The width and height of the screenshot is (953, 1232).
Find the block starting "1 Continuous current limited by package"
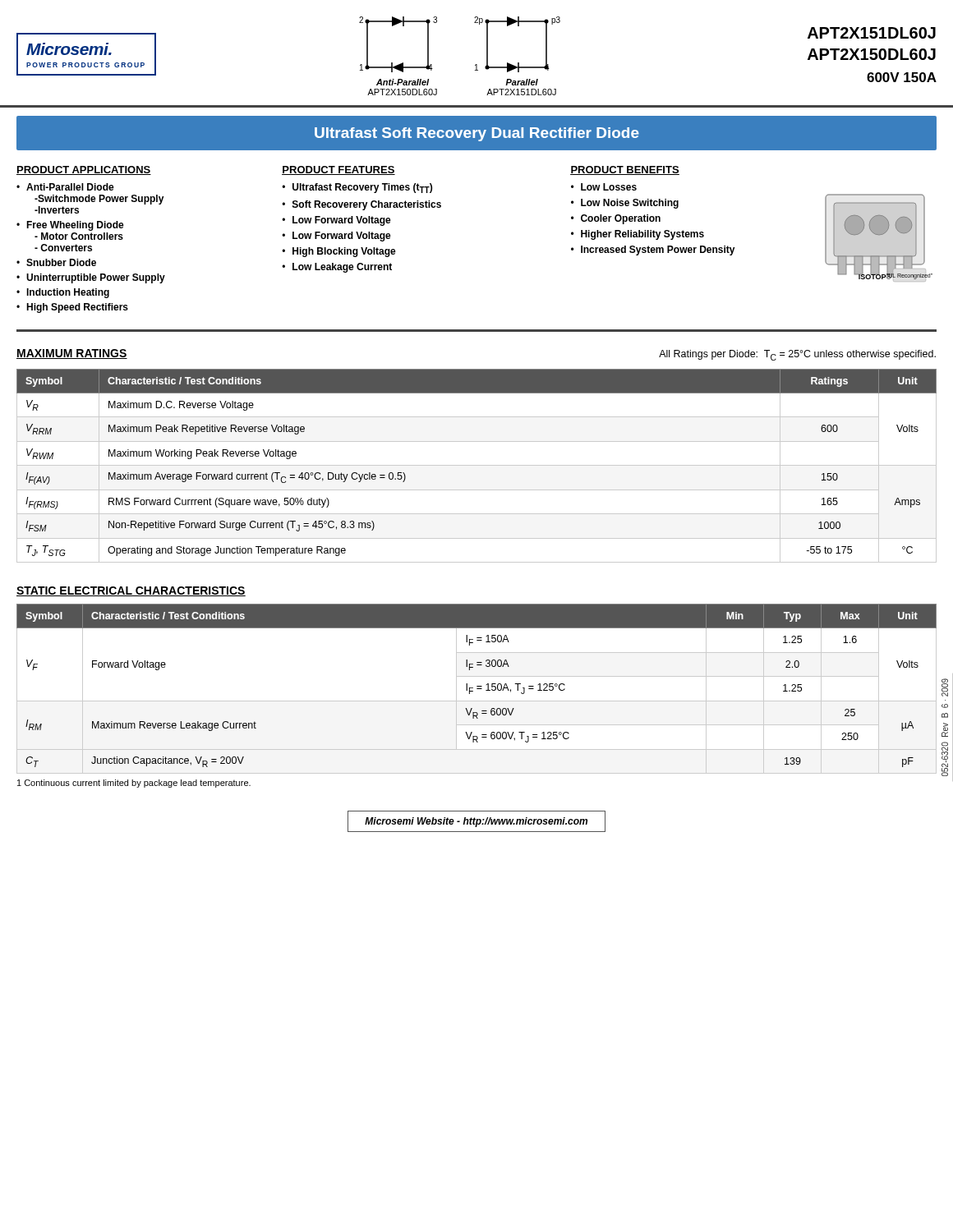coord(134,783)
